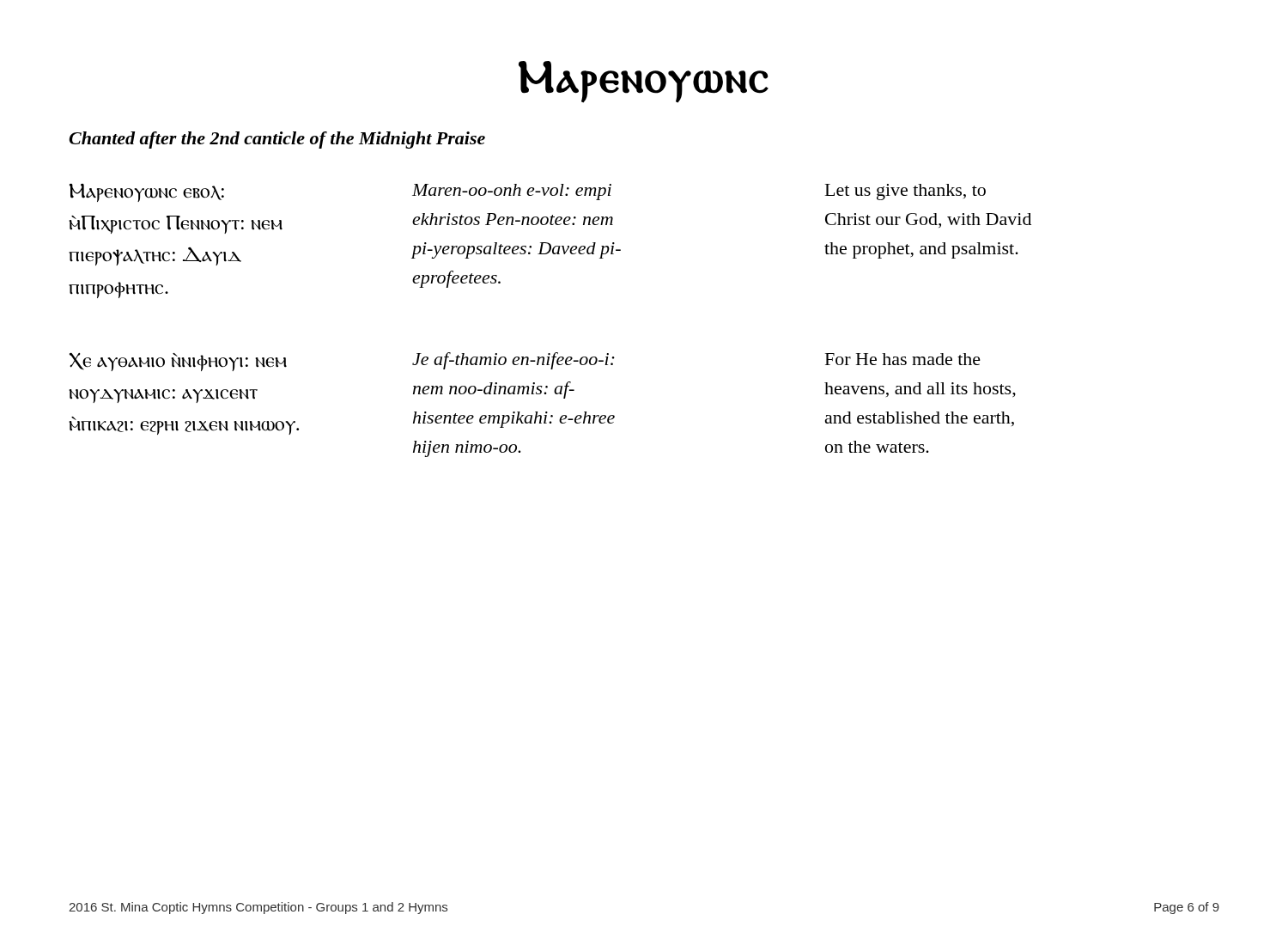
Task: Locate the text starting "For He has"
Action: coord(920,402)
